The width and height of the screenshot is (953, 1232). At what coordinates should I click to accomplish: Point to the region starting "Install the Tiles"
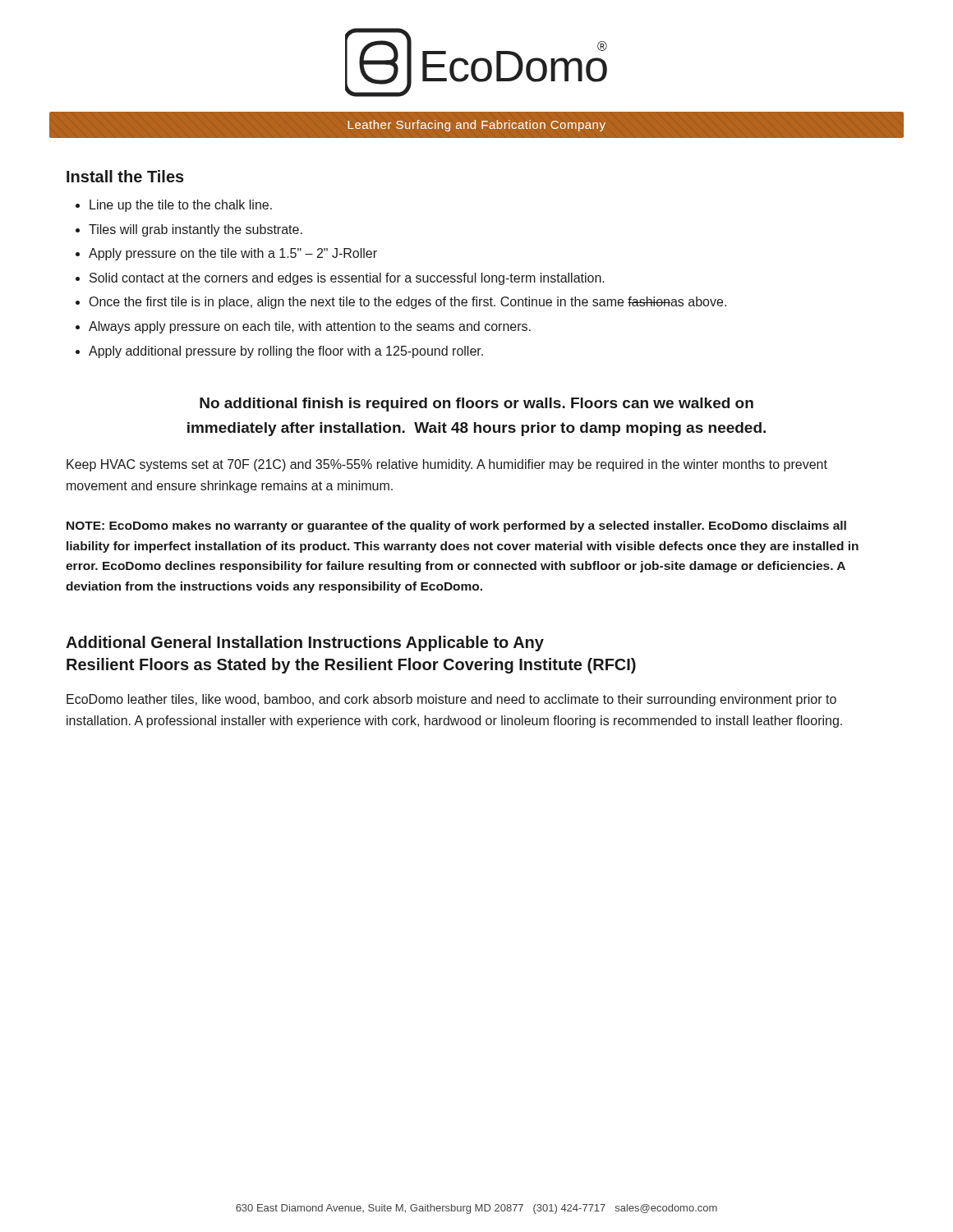coord(125,177)
